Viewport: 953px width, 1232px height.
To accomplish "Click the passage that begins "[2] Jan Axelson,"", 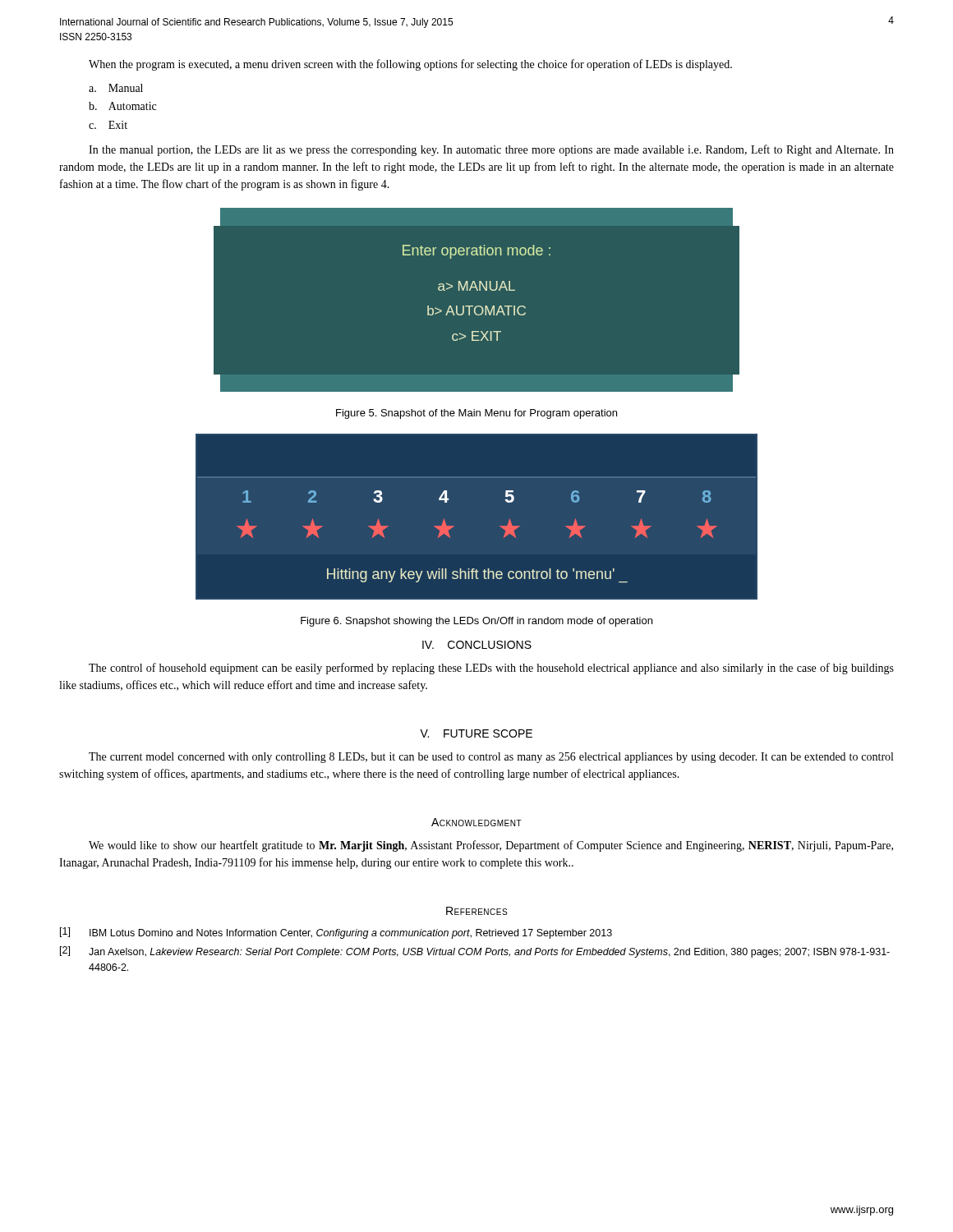I will (x=476, y=960).
